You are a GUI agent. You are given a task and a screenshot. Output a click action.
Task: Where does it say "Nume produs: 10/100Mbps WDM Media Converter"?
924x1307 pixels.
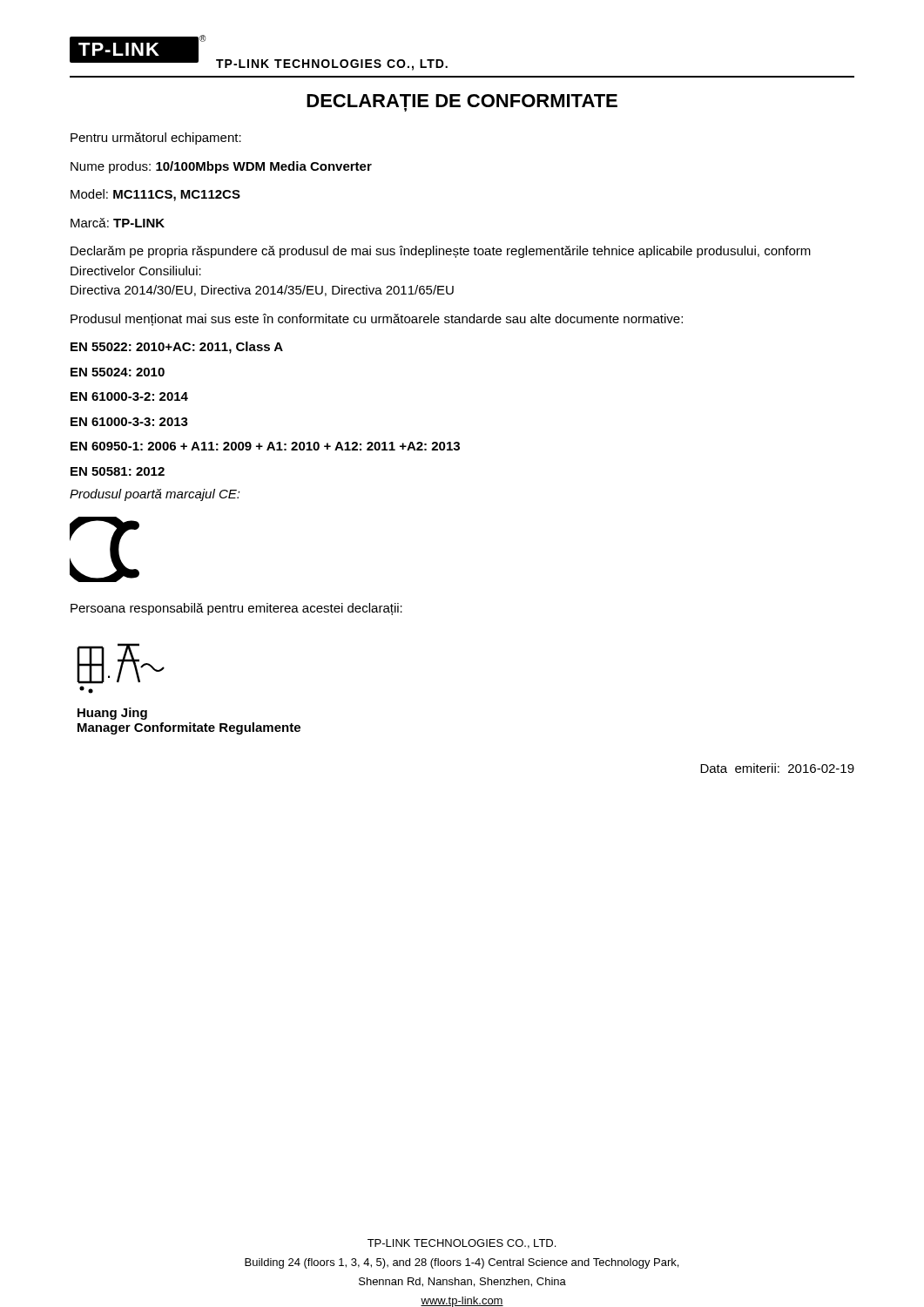221,166
